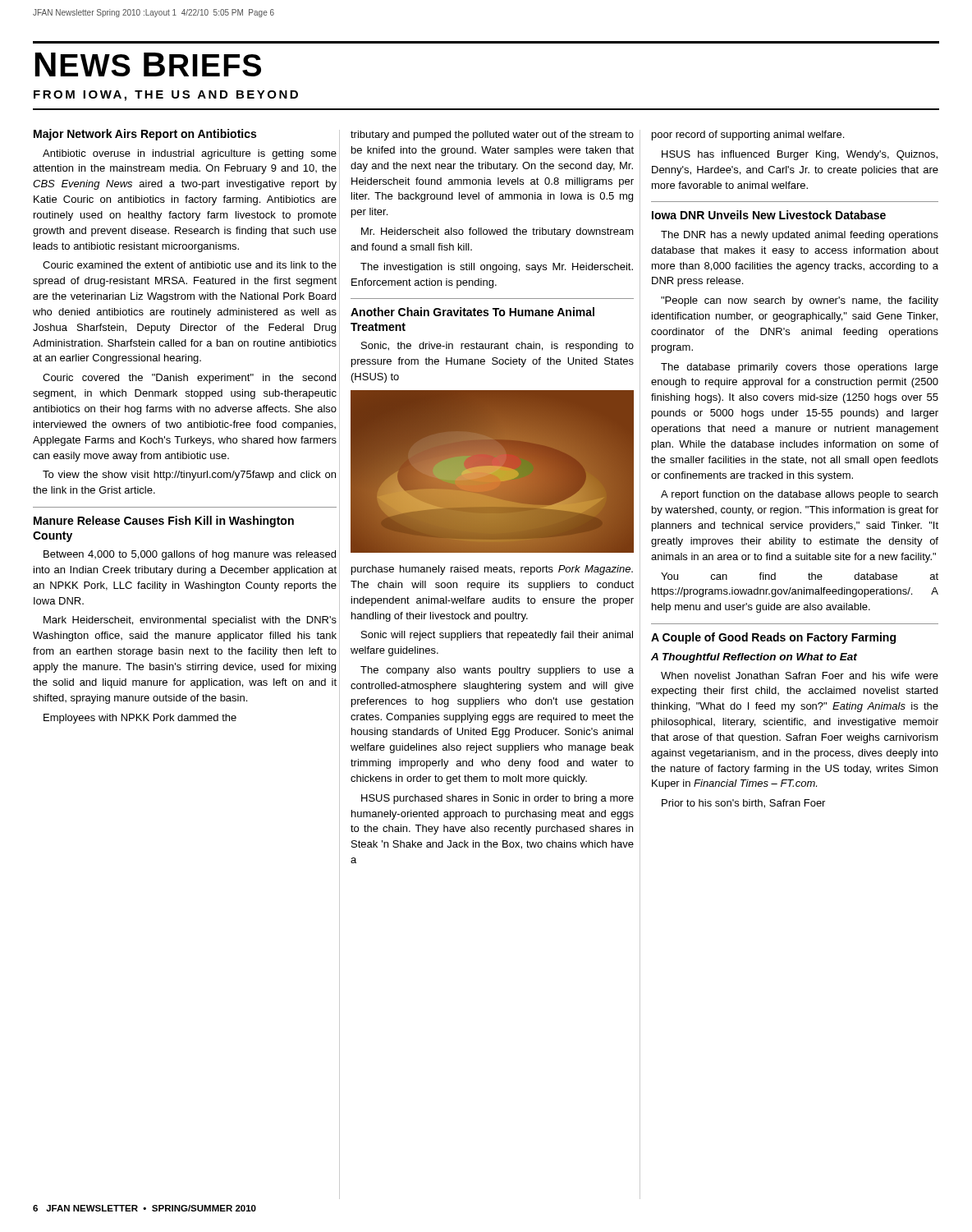Click on the element starting "When novelist Jonathan Safran Foer"

coord(795,740)
